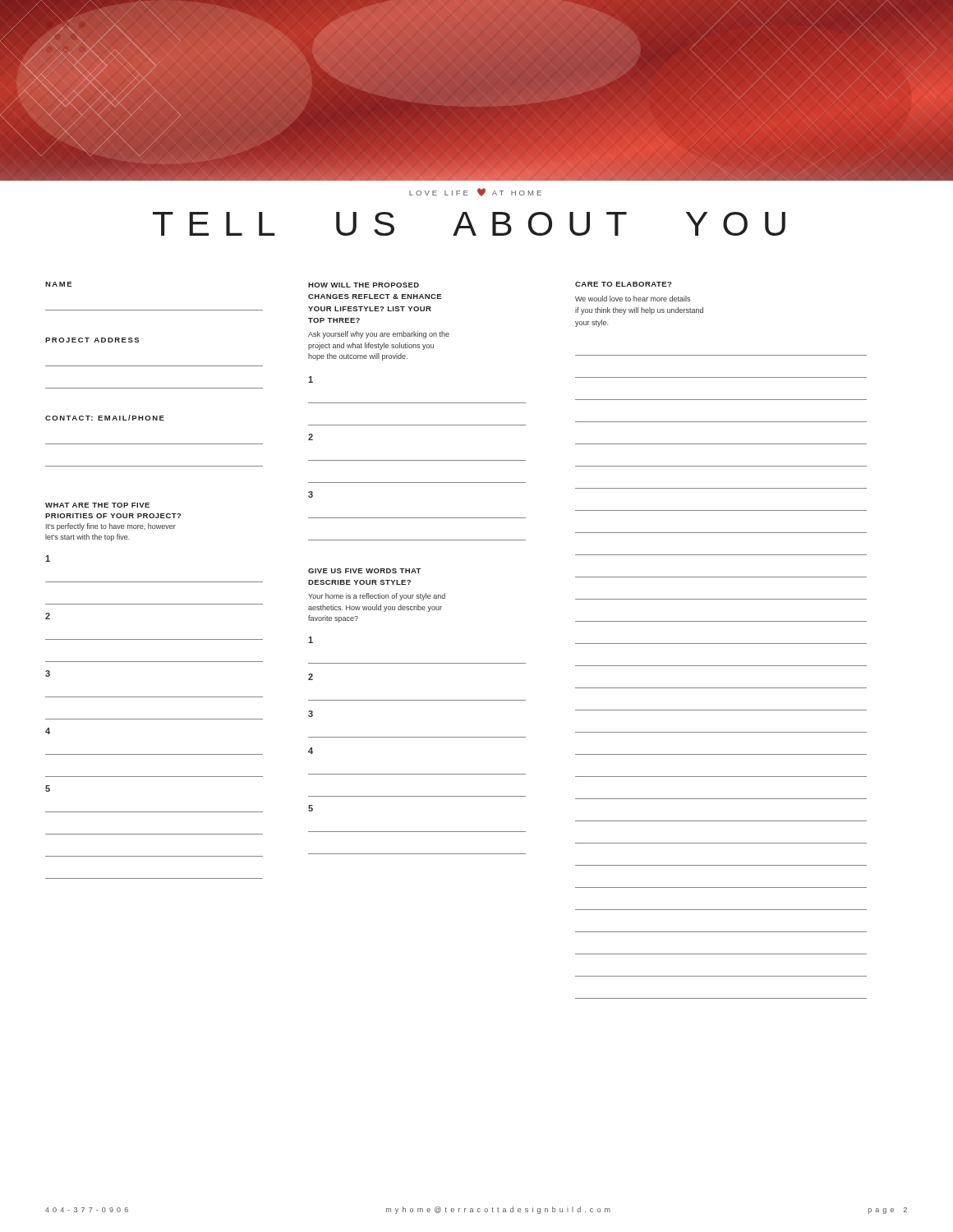Find the text block that says "HOW WILL THE"
Viewport: 953px width, 1232px height.
417,410
